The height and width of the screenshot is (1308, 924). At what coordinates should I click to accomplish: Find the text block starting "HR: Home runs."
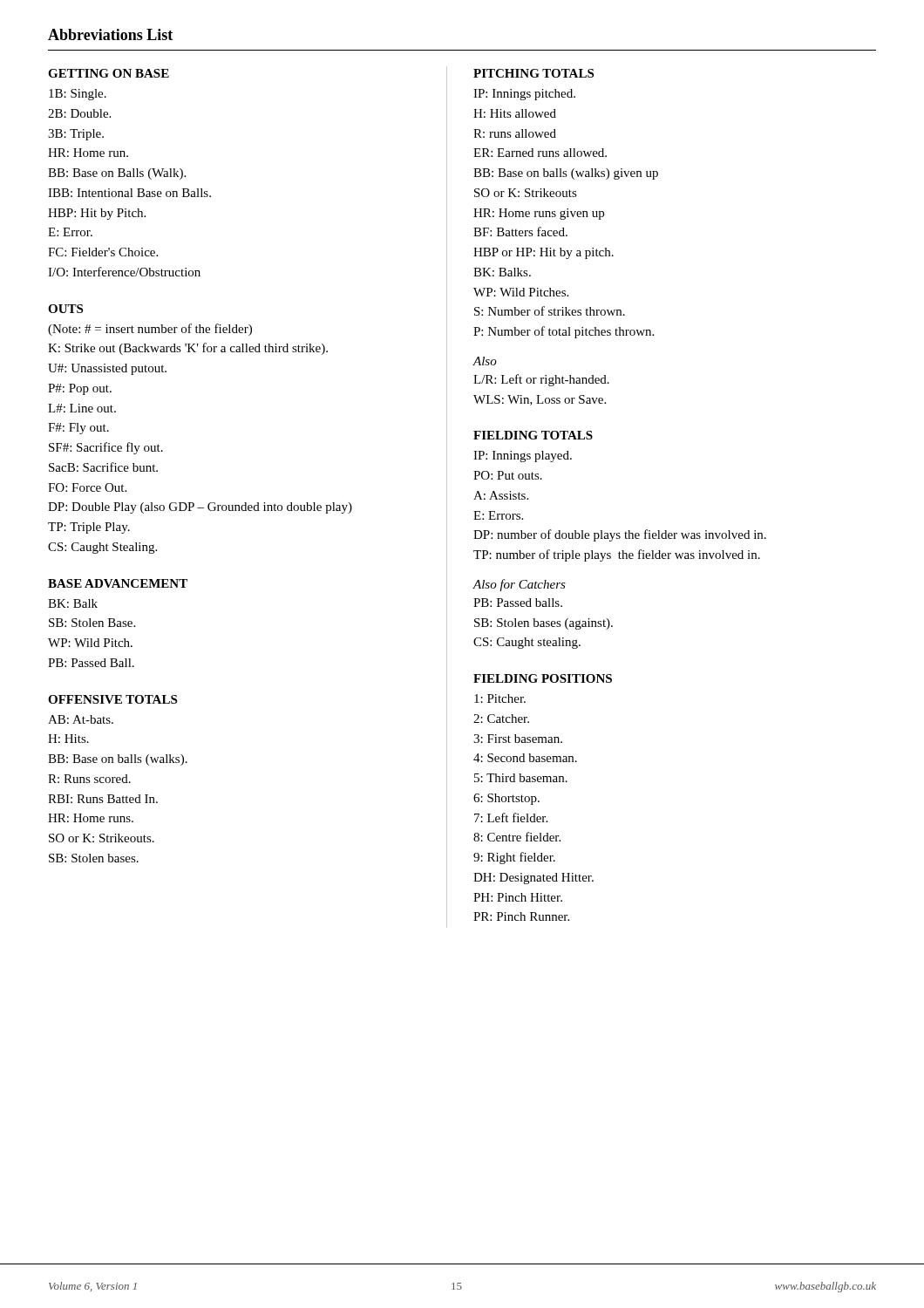(x=91, y=818)
